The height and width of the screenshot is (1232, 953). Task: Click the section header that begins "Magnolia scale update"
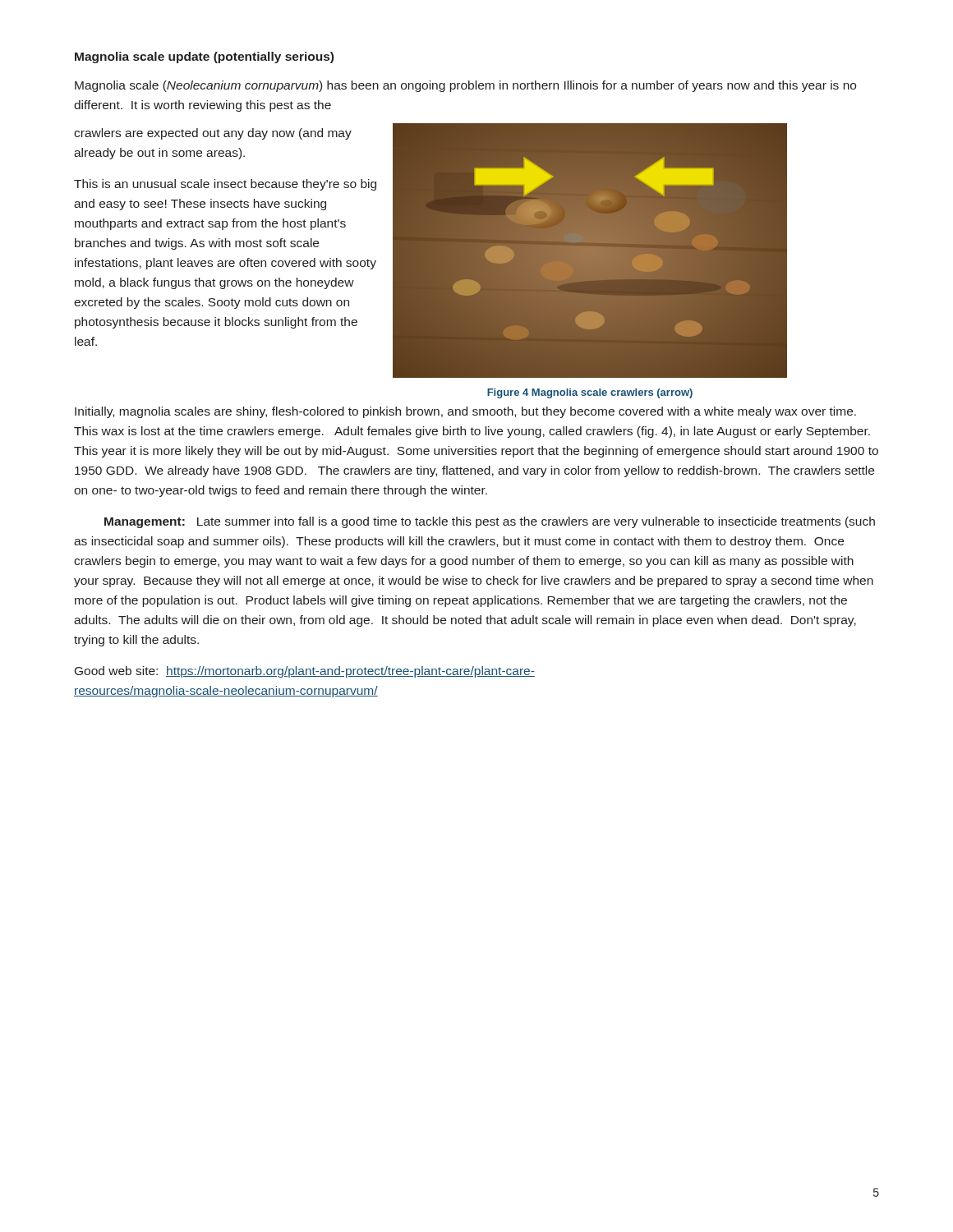[204, 56]
